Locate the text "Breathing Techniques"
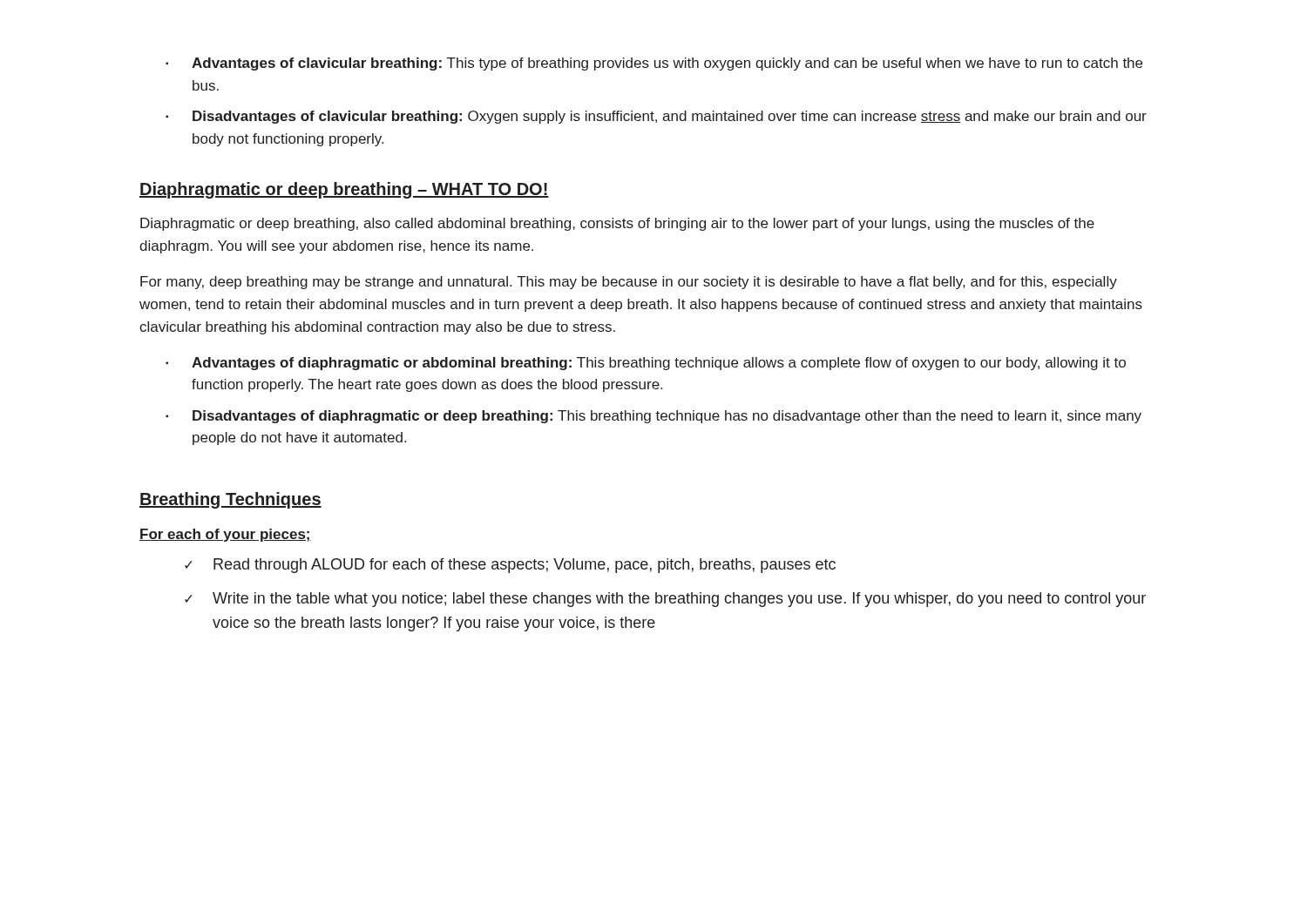The image size is (1307, 924). coord(230,499)
